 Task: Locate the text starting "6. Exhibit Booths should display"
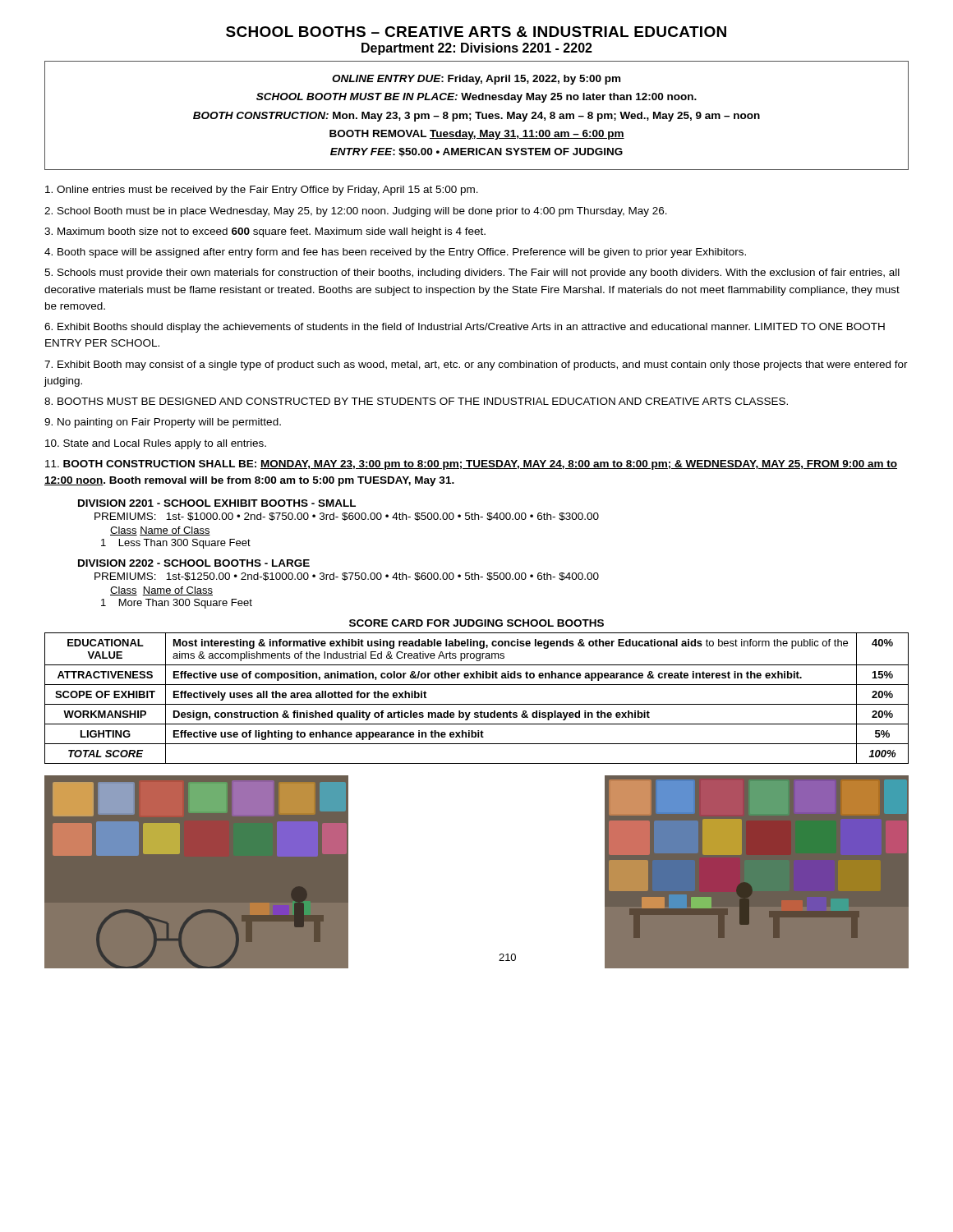pos(476,335)
